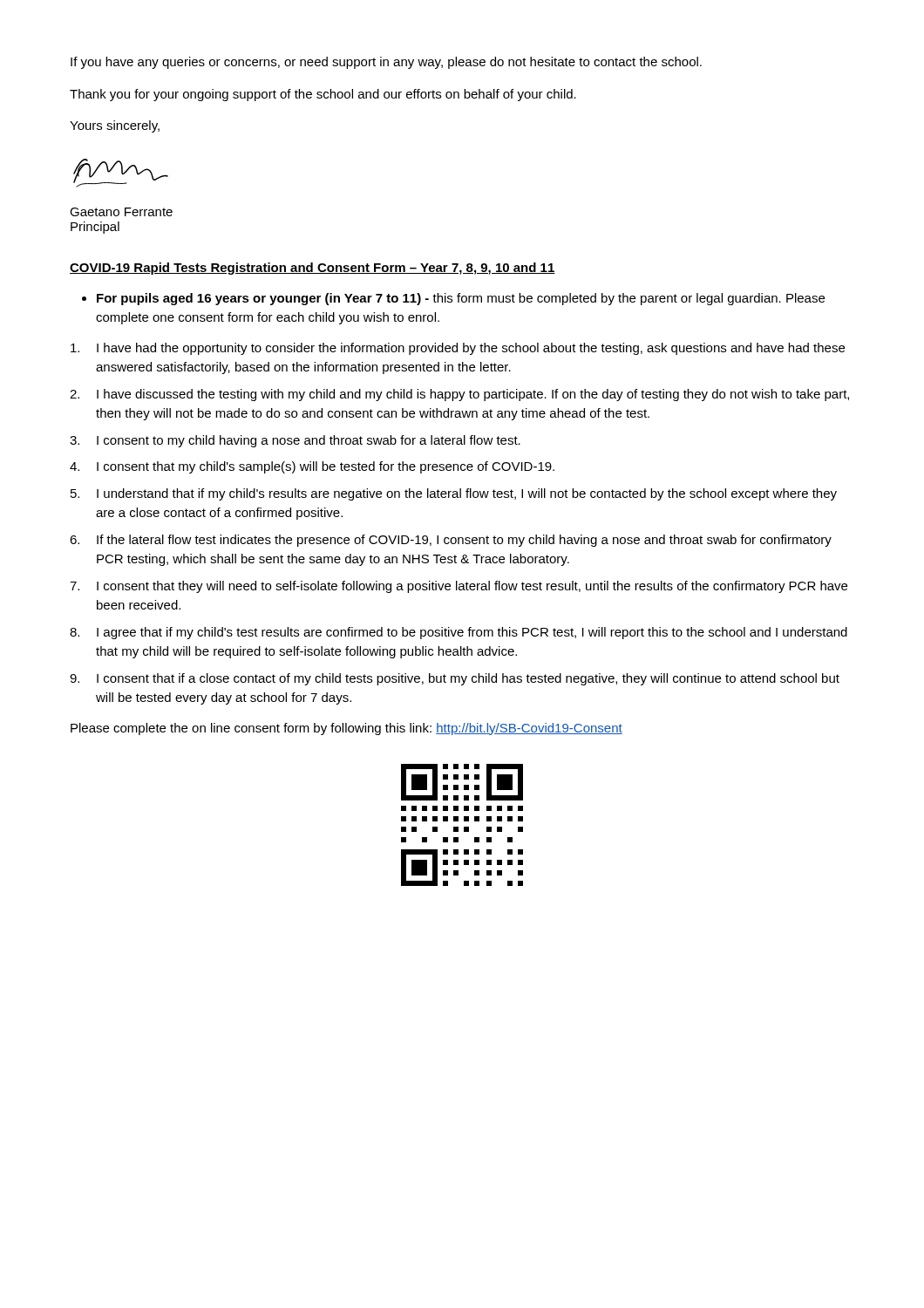Locate the region starting "2. I have"
Viewport: 924px width, 1308px height.
[462, 404]
